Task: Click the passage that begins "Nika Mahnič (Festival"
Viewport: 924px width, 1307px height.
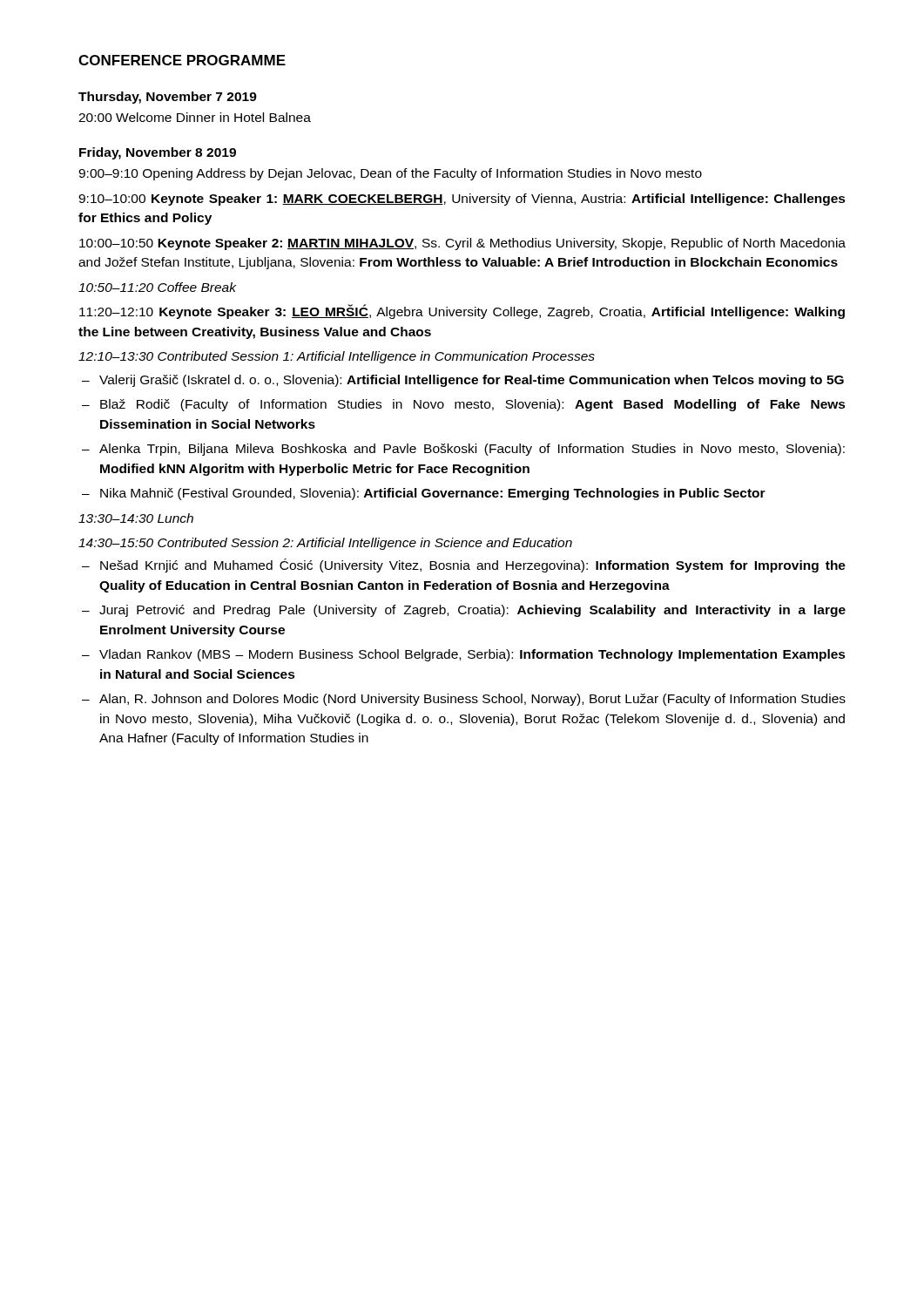Action: pyautogui.click(x=432, y=493)
